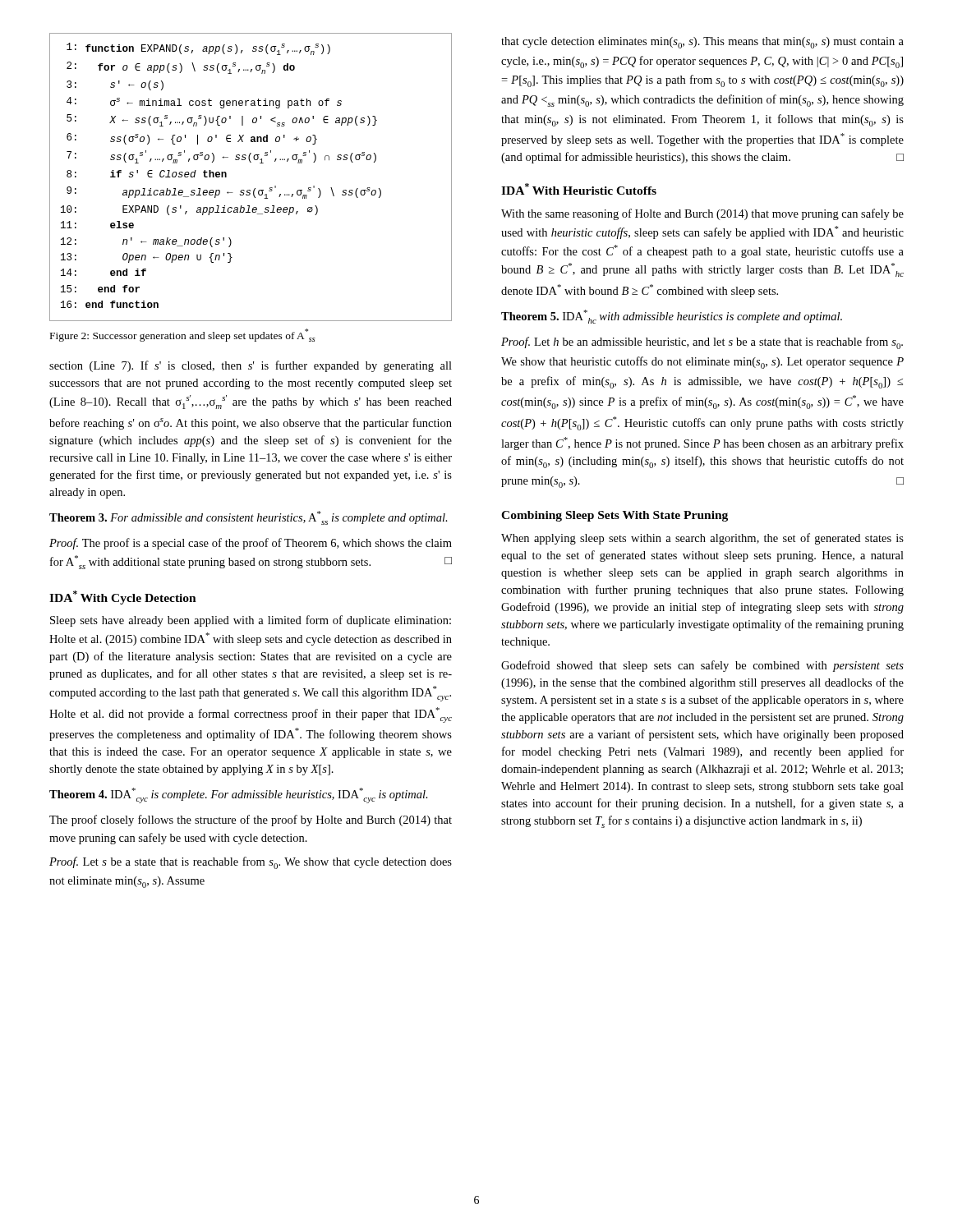Select the text block that reads "Proof. Let s be a"
Screen dimensions: 1232x953
pyautogui.click(x=251, y=872)
